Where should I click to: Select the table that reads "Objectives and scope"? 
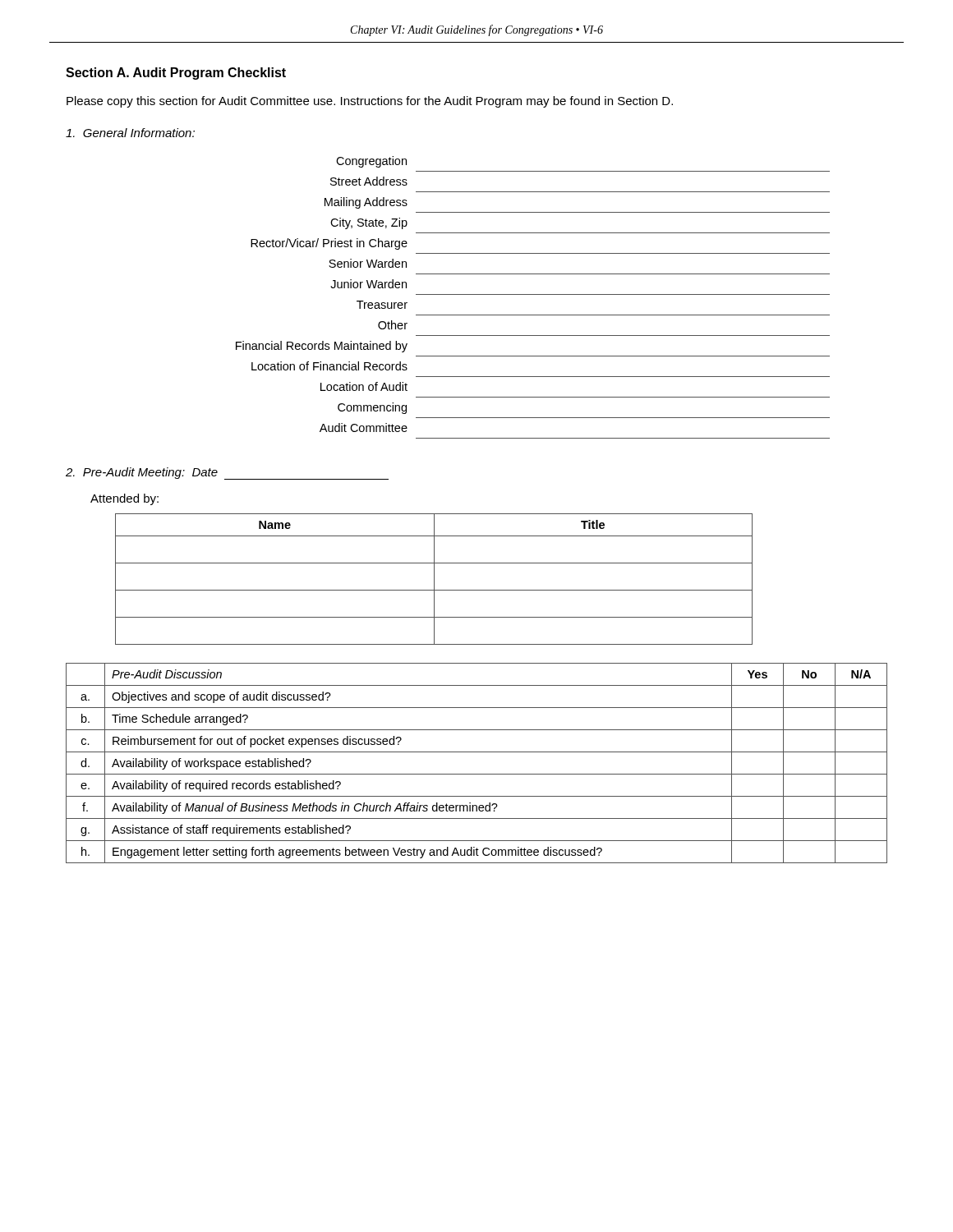point(476,763)
